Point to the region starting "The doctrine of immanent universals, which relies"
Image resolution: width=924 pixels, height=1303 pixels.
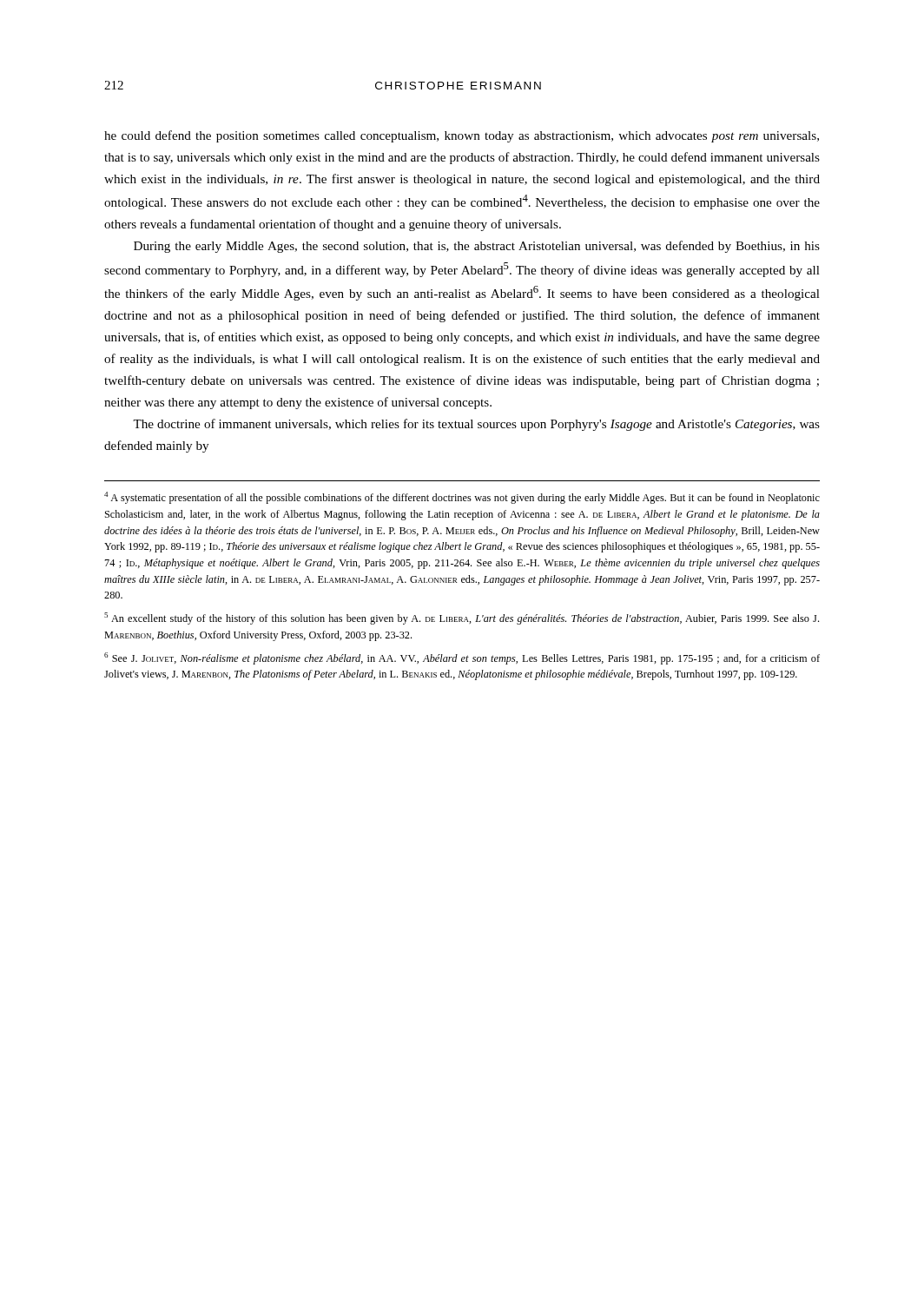click(462, 435)
